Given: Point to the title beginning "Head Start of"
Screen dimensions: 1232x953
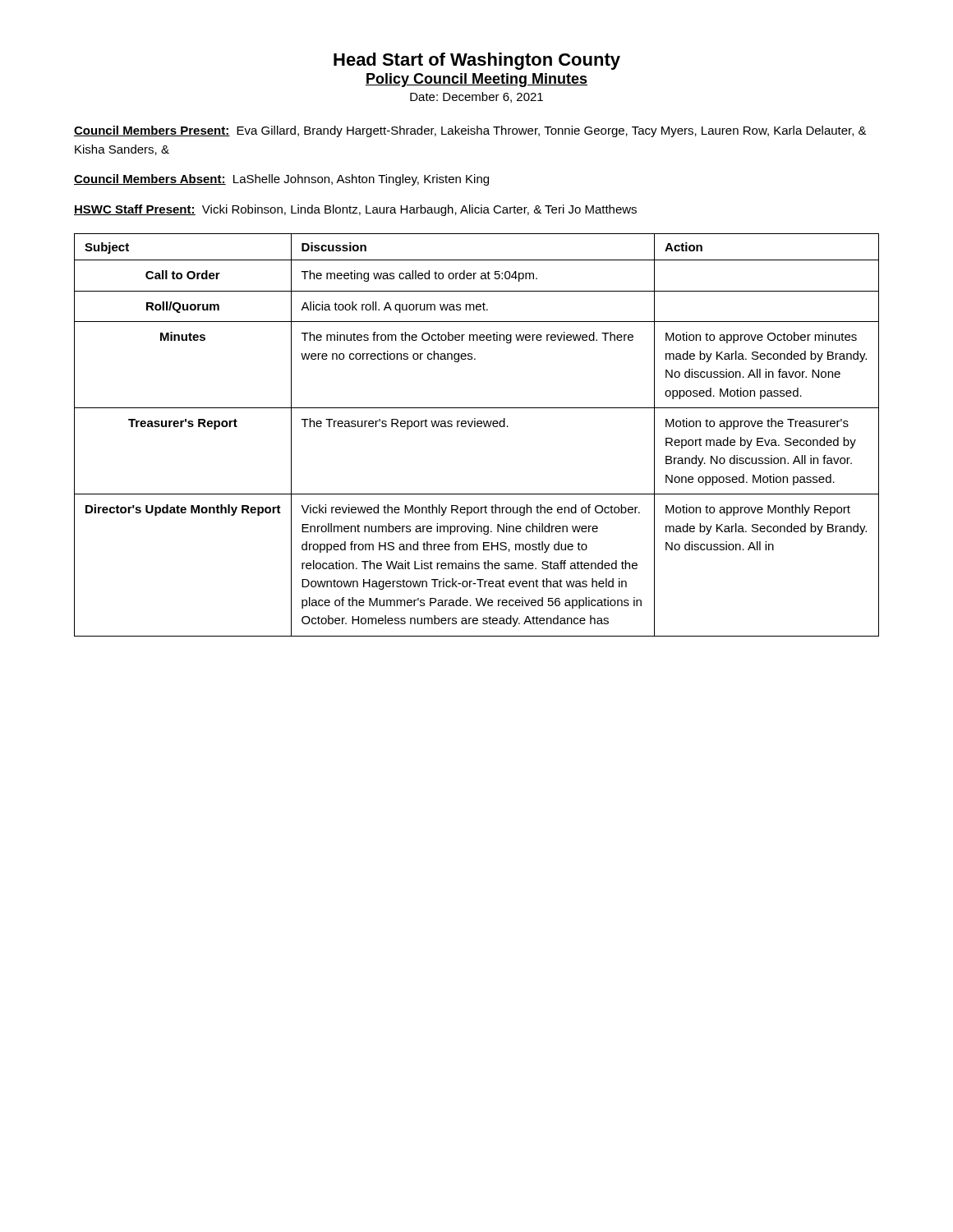Looking at the screenshot, I should [x=476, y=76].
